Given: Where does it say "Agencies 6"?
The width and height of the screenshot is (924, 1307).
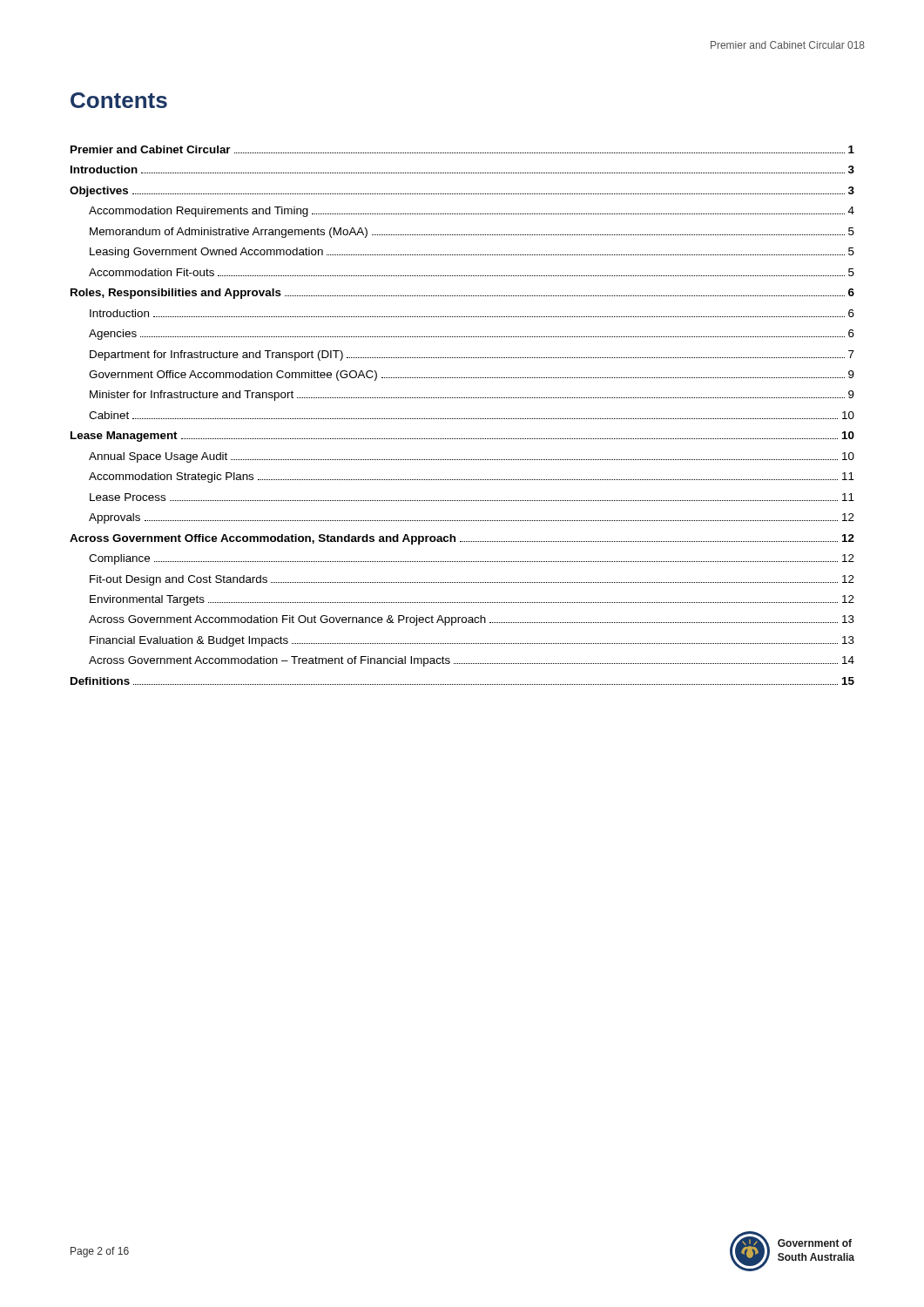Looking at the screenshot, I should tap(462, 334).
